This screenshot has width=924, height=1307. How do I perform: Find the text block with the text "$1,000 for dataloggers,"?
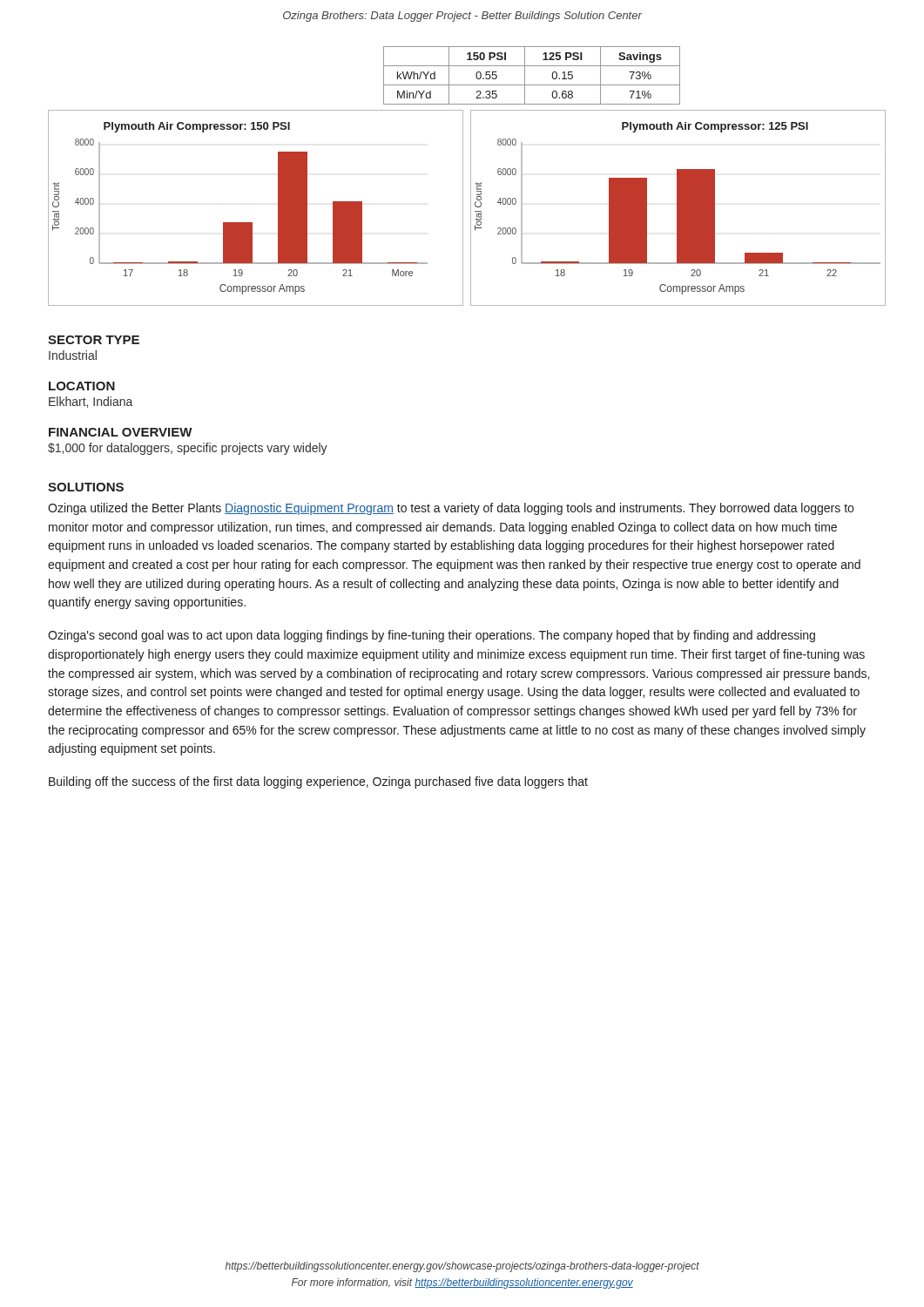tap(187, 448)
